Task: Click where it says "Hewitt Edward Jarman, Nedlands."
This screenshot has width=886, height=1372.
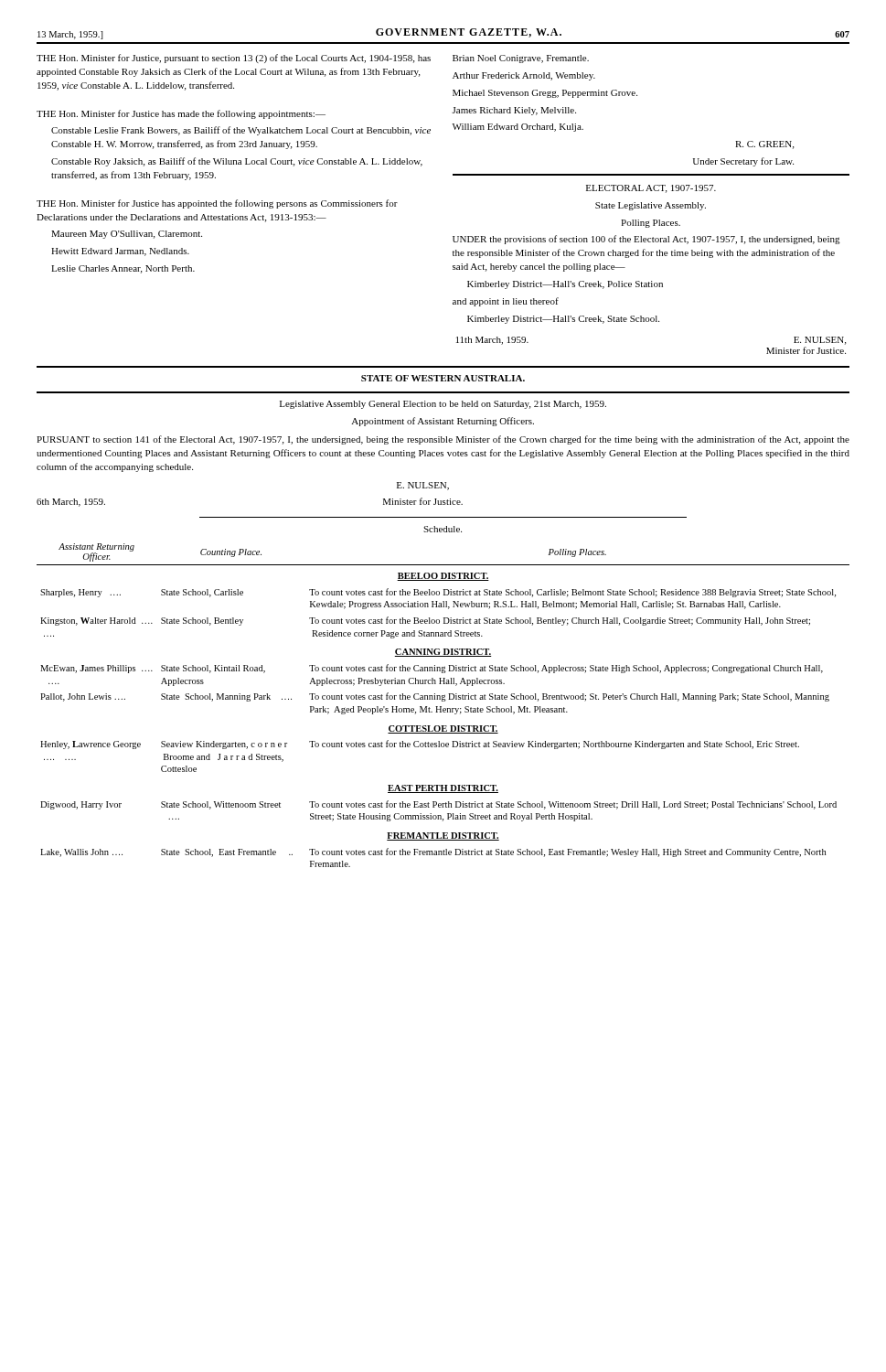Action: [120, 252]
